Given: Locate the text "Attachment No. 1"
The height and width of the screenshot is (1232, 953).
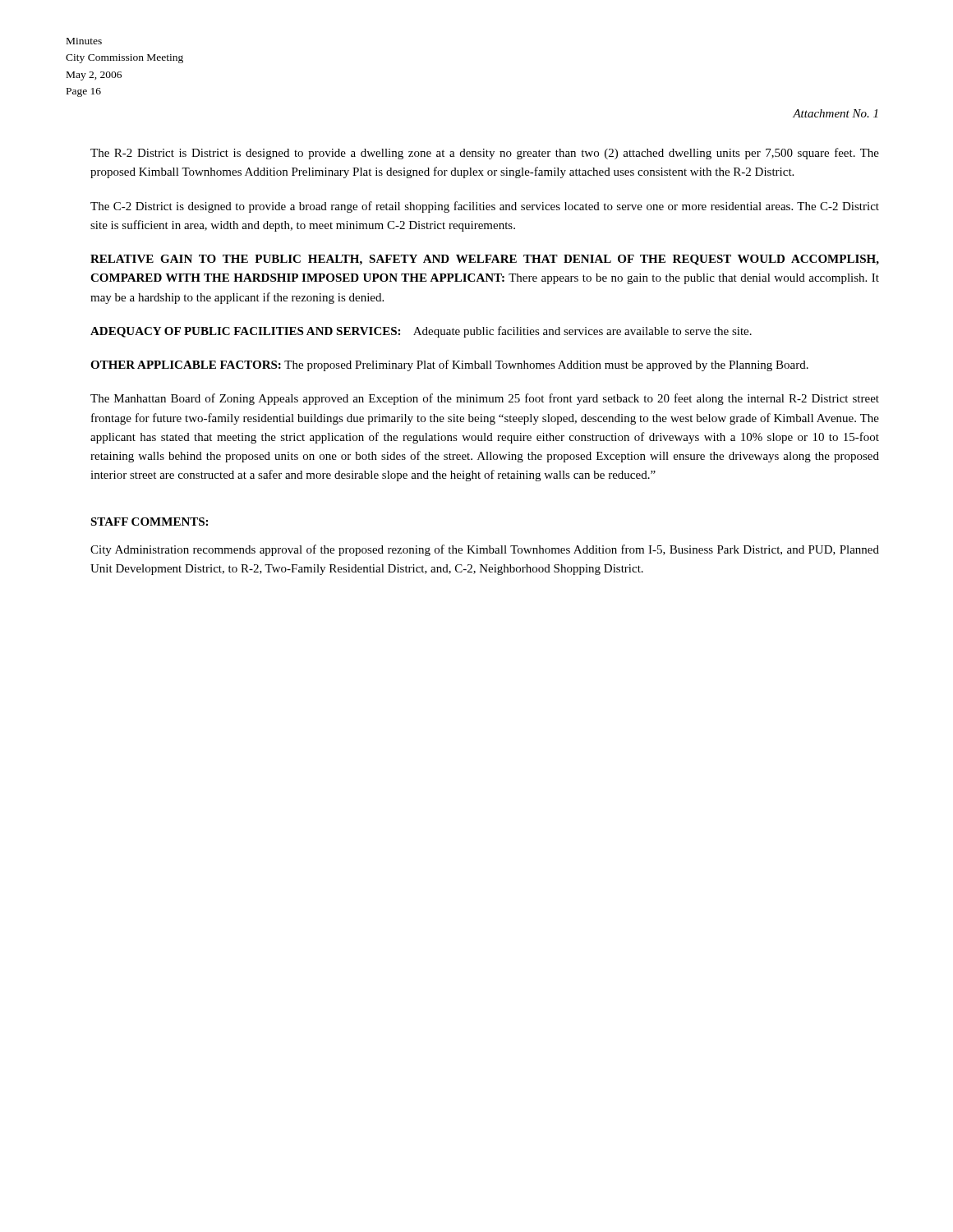Looking at the screenshot, I should pyautogui.click(x=836, y=113).
